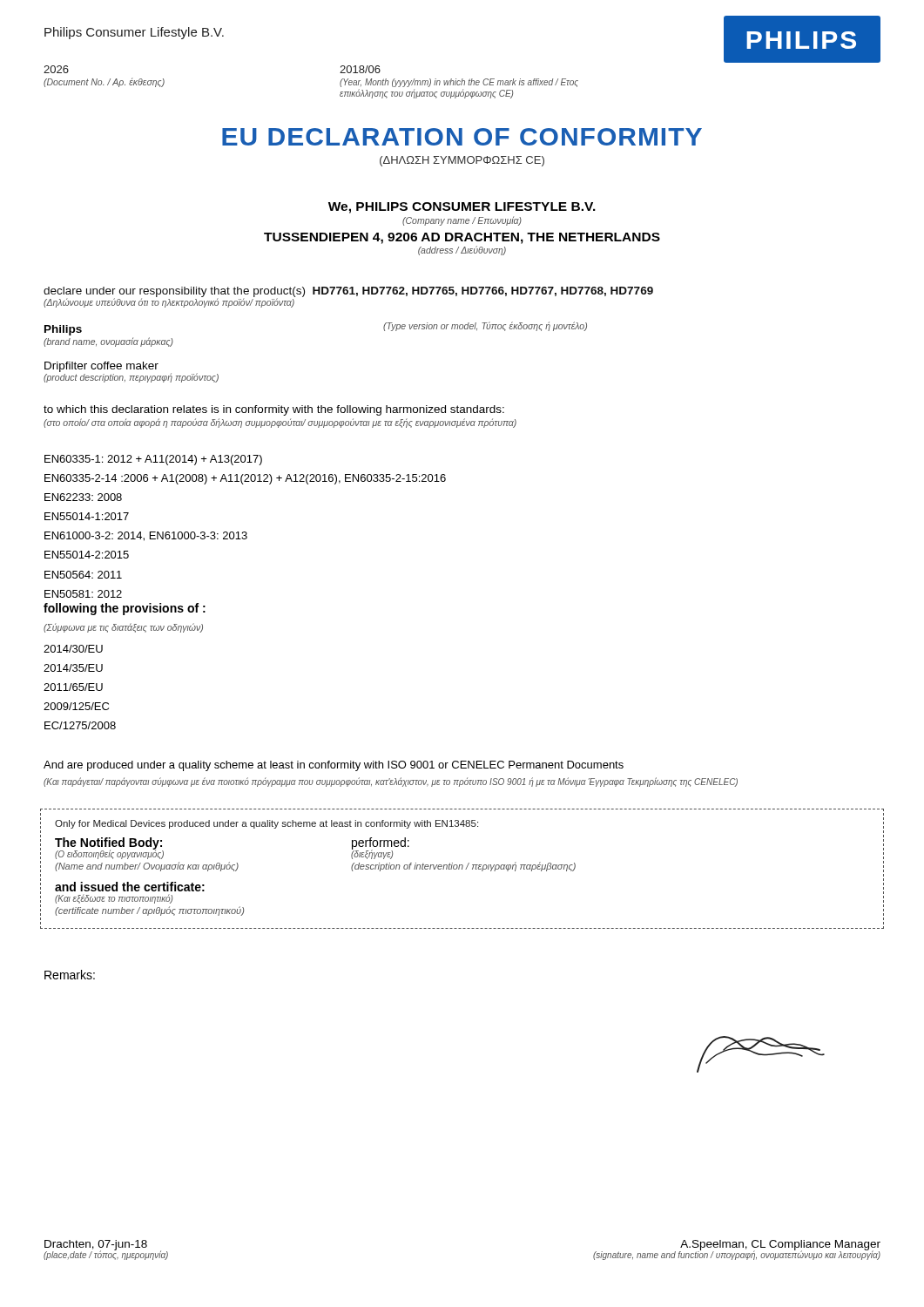Screen dimensions: 1307x924
Task: Locate the caption that says "(Σύμφωνα με τις διατάξεις"
Action: [124, 627]
